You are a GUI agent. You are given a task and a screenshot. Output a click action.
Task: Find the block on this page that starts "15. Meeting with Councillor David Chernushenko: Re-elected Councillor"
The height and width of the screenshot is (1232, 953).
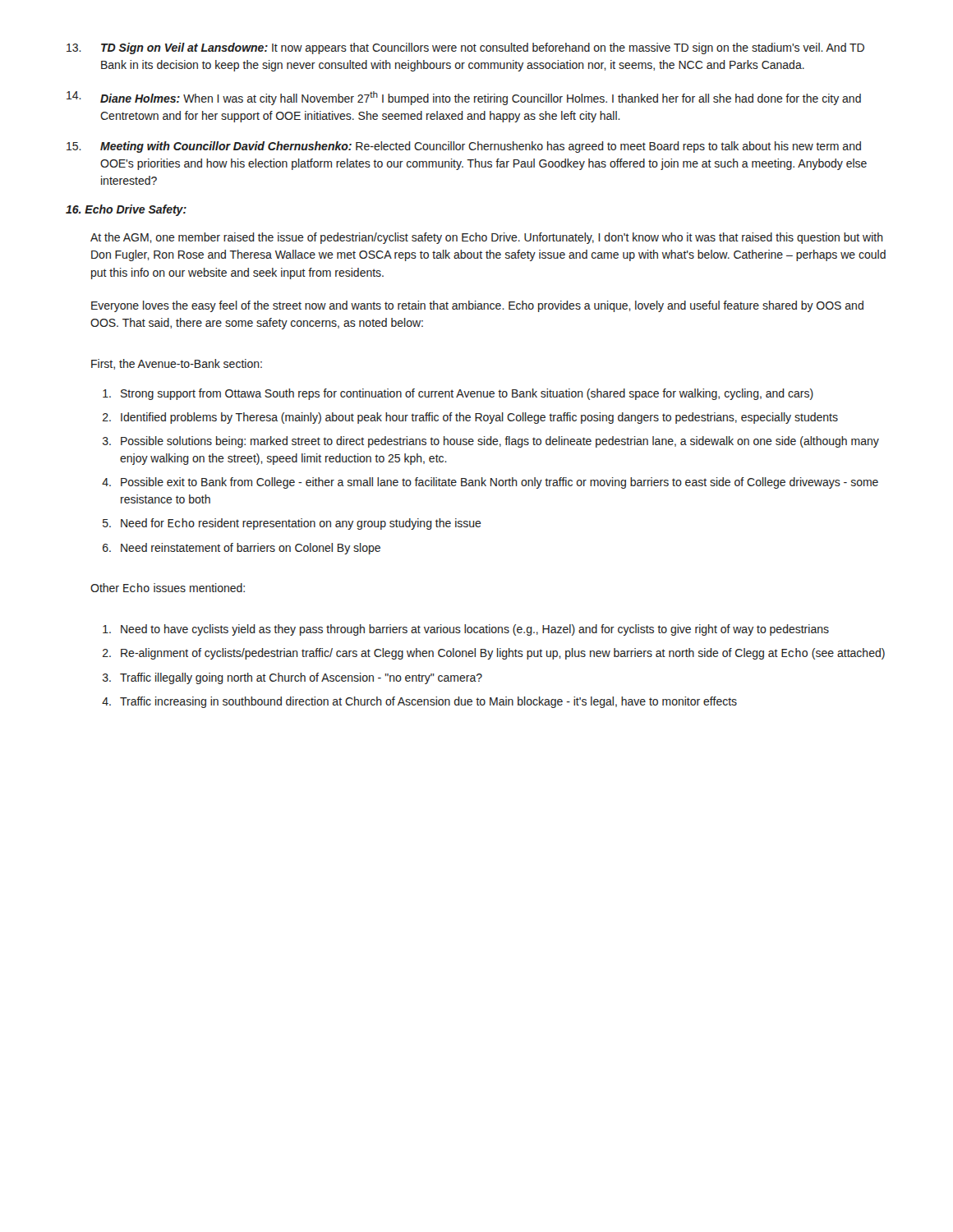click(x=476, y=164)
